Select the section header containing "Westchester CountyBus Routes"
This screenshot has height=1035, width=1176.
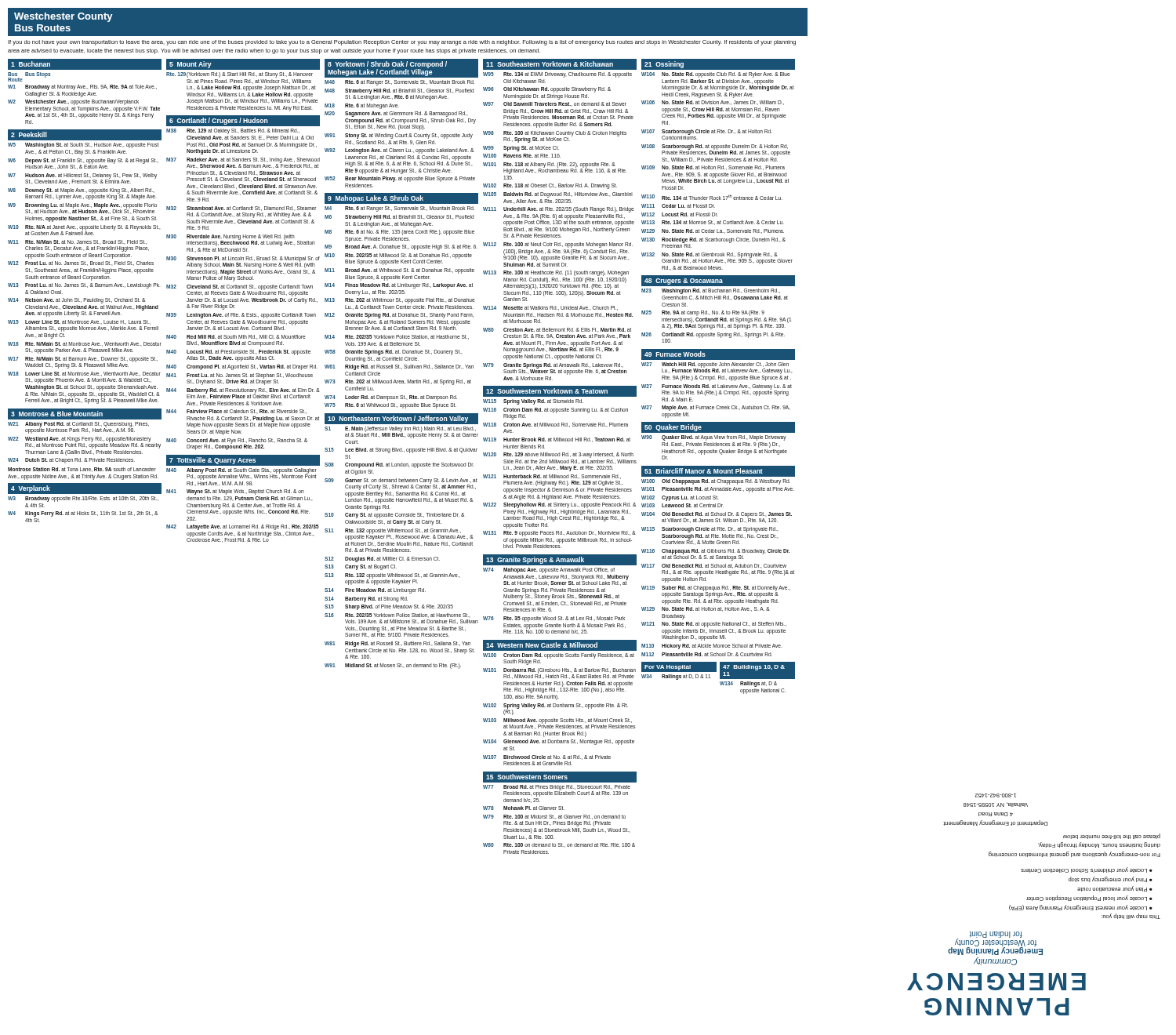click(63, 22)
